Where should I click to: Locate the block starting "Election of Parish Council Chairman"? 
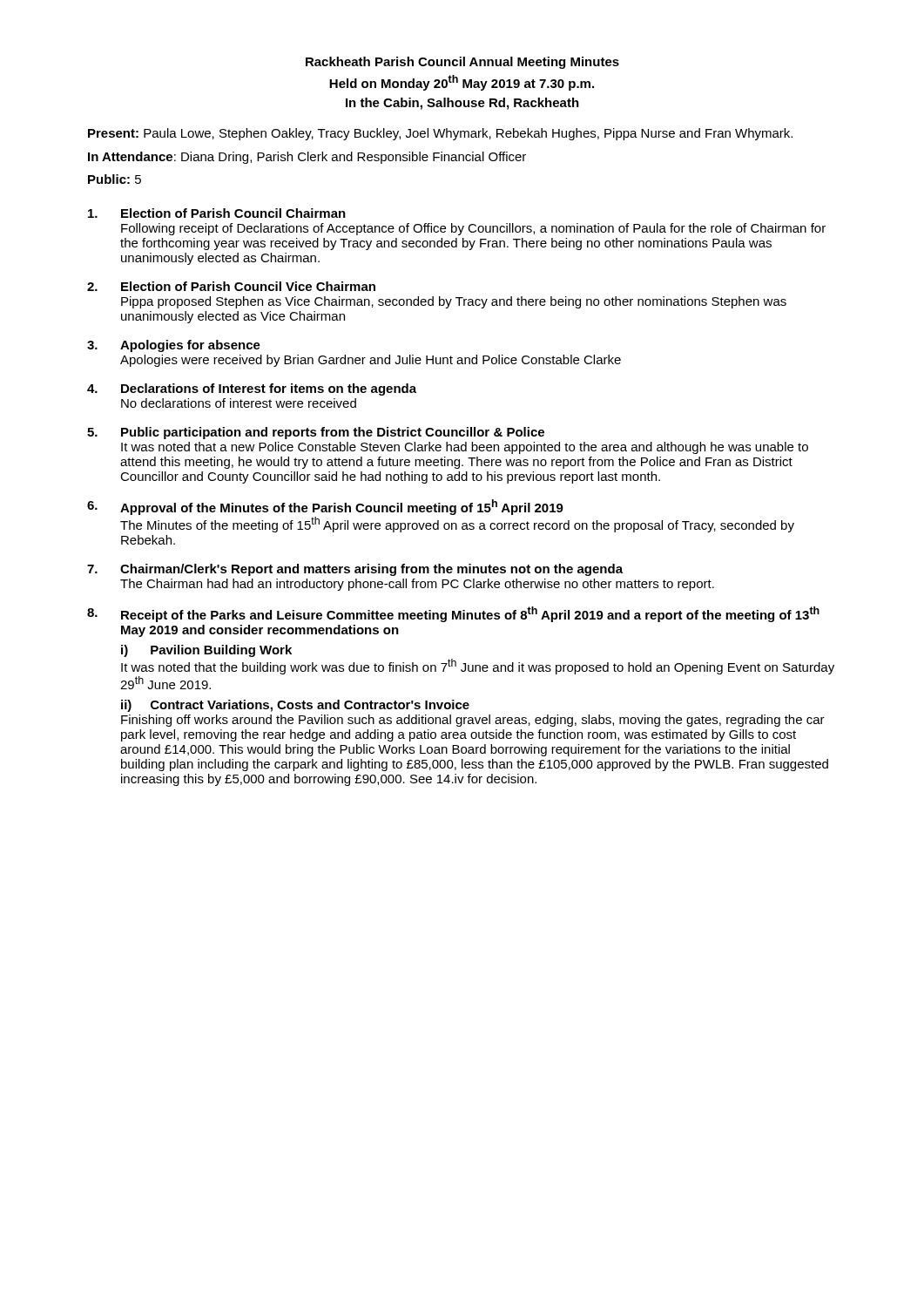pyautogui.click(x=462, y=235)
